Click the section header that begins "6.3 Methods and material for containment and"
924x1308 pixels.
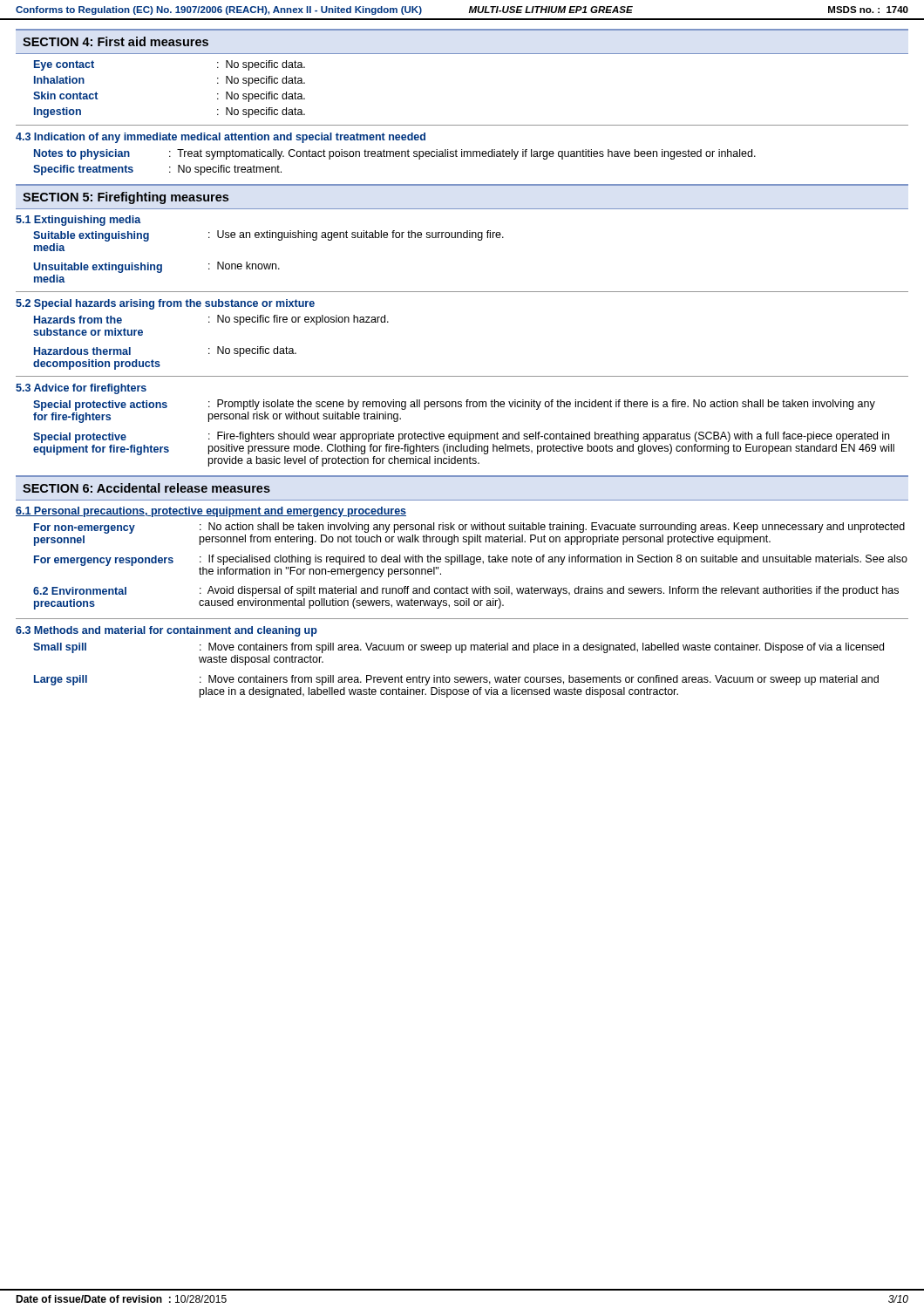click(x=166, y=630)
